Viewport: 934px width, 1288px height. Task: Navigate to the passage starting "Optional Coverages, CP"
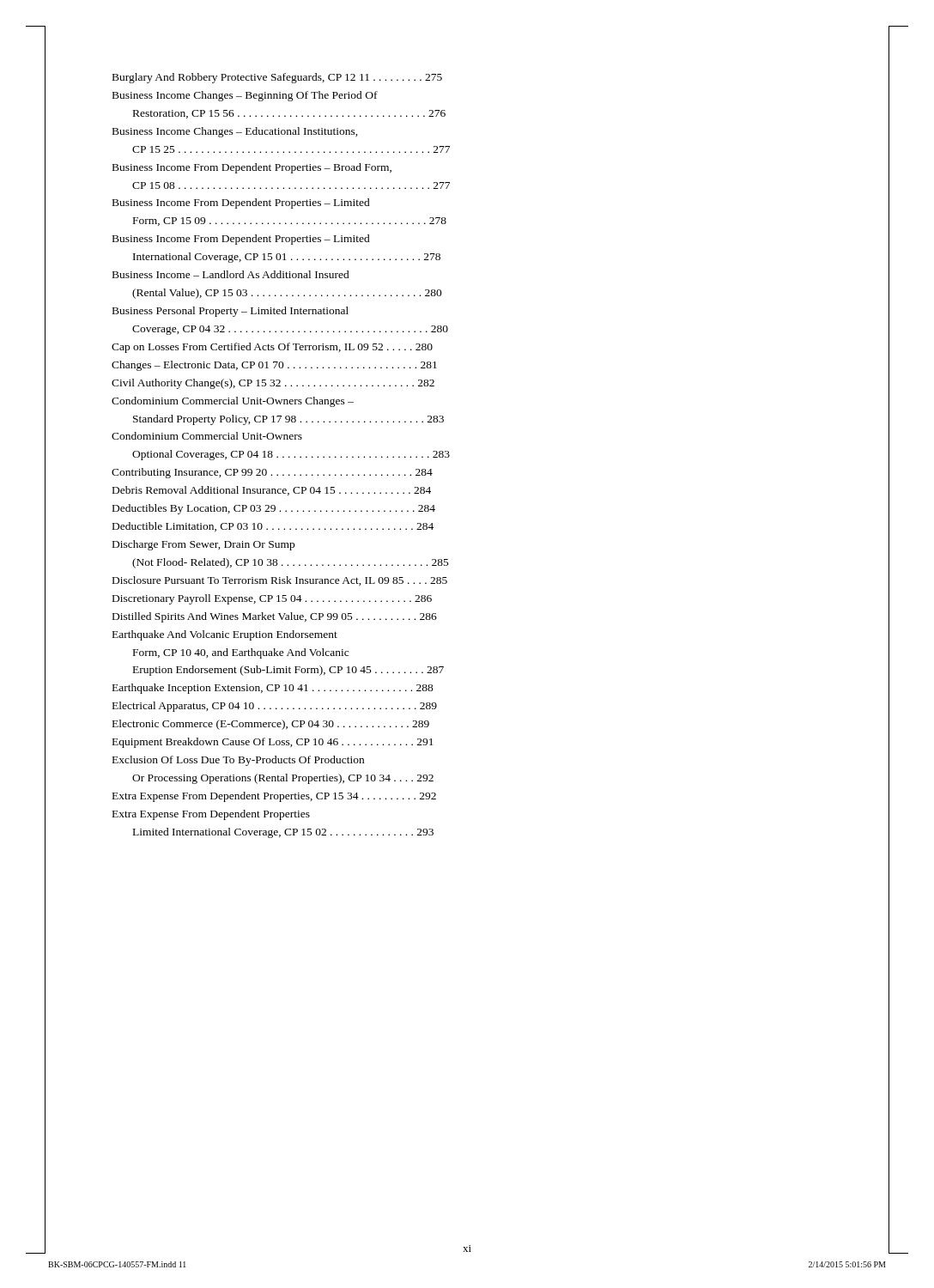[291, 454]
